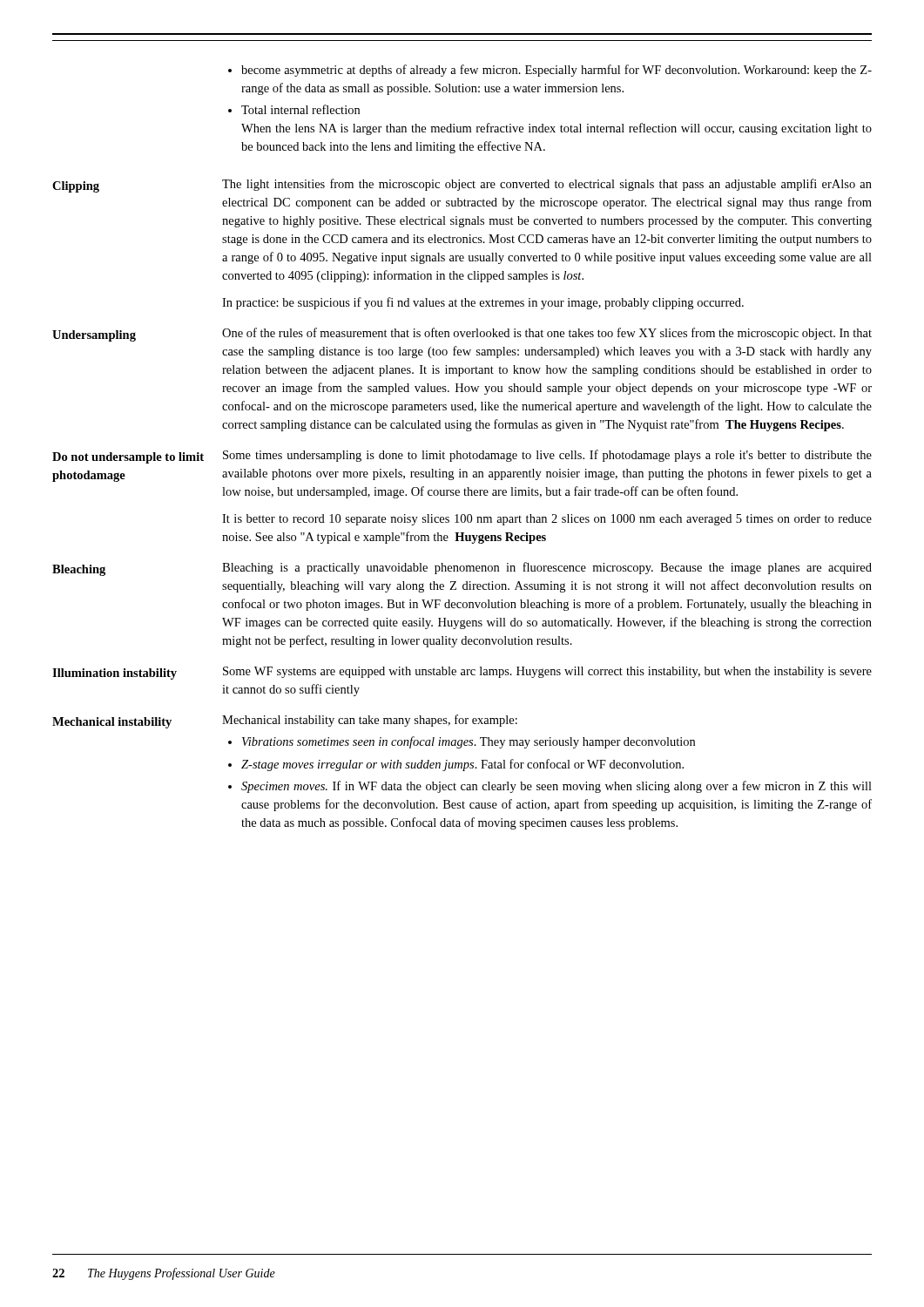The height and width of the screenshot is (1307, 924).
Task: Locate the text starting "Total internal reflection When the lens NA"
Action: [x=556, y=128]
